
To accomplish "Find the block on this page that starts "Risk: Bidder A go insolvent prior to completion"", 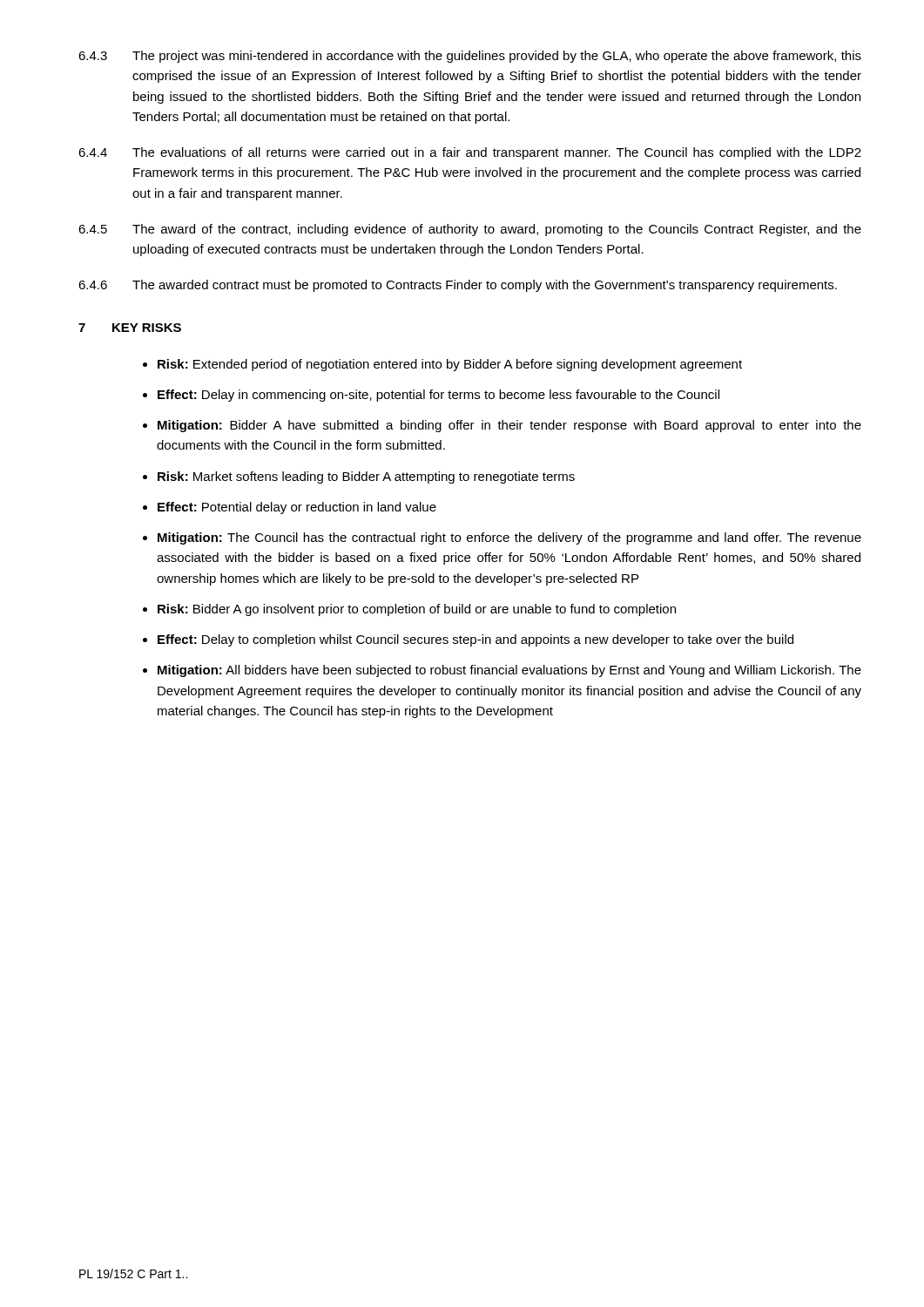I will click(x=417, y=608).
